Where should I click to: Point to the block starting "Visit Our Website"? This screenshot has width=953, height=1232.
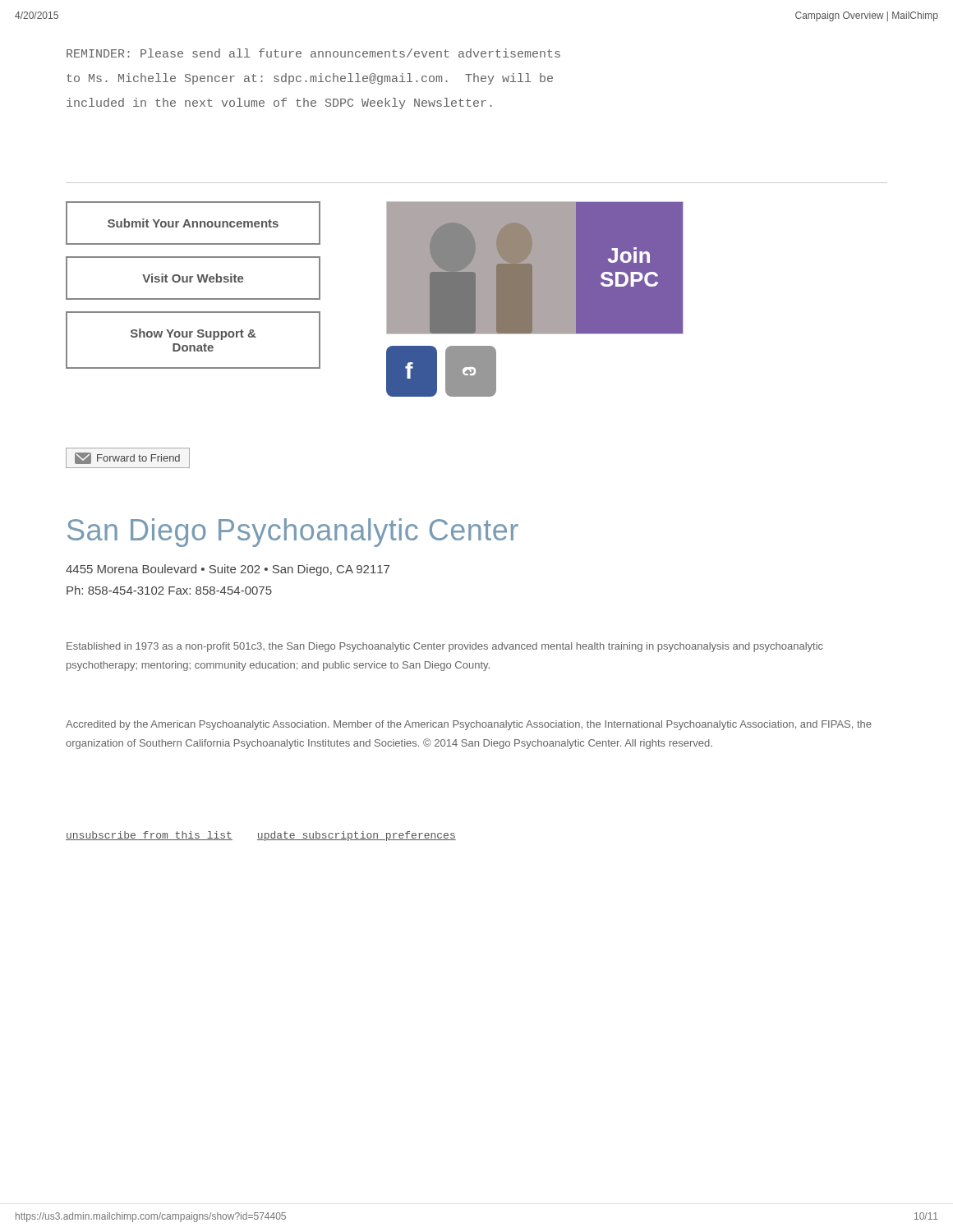tap(193, 278)
